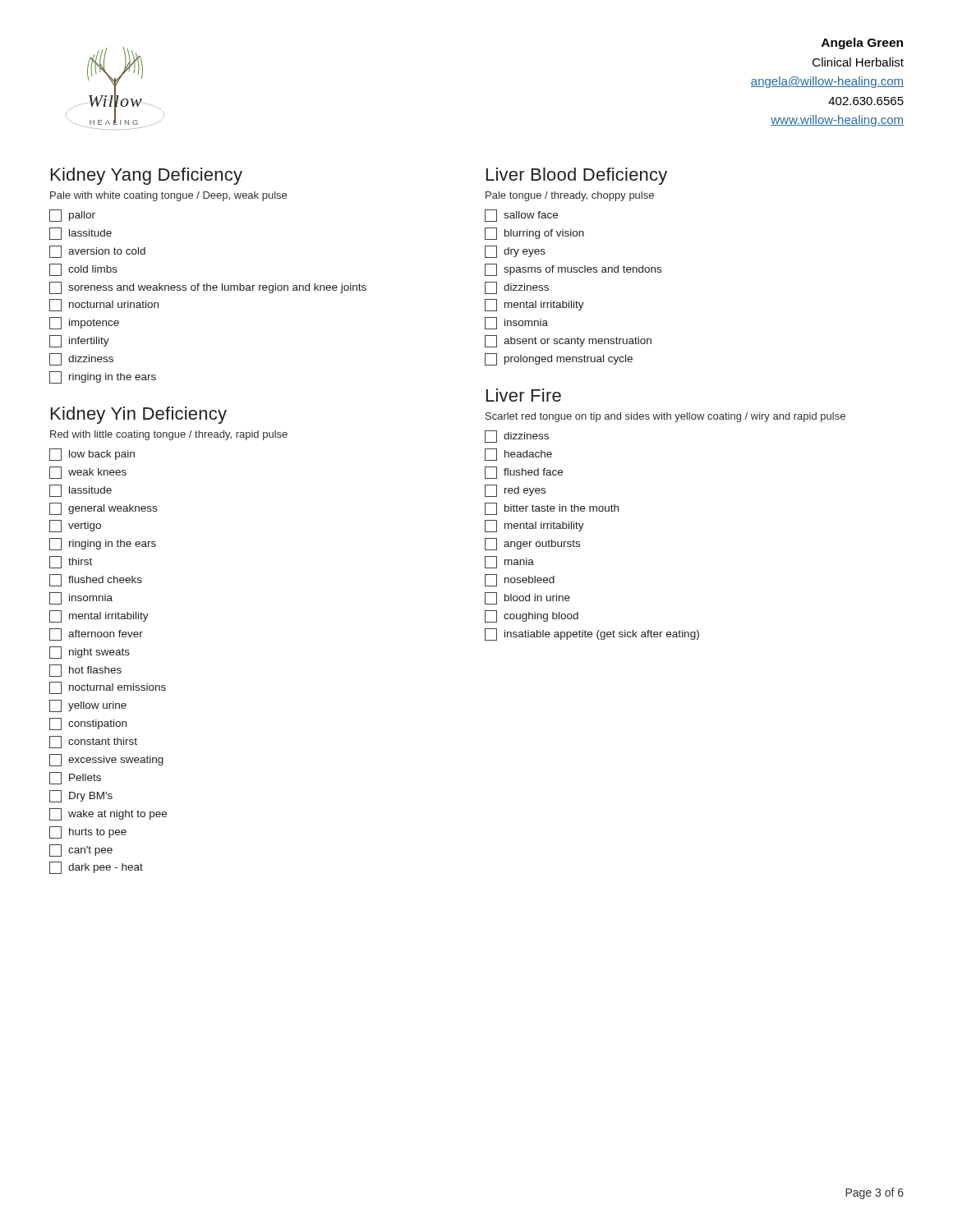Navigate to the text block starting "blood in urine"
Viewport: 953px width, 1232px height.
[x=527, y=598]
